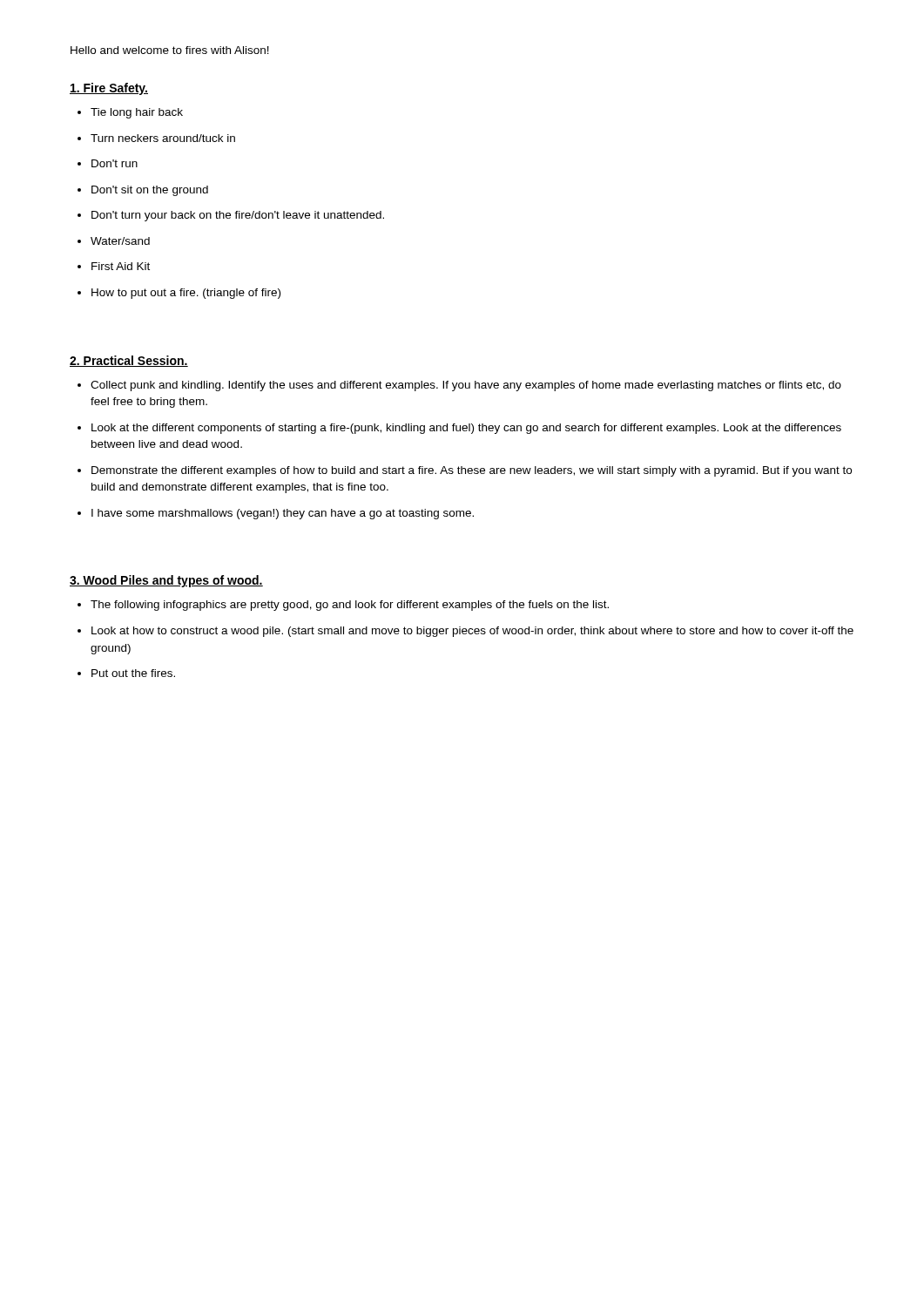Locate the list item that reads "How to put out a"

click(x=179, y=294)
